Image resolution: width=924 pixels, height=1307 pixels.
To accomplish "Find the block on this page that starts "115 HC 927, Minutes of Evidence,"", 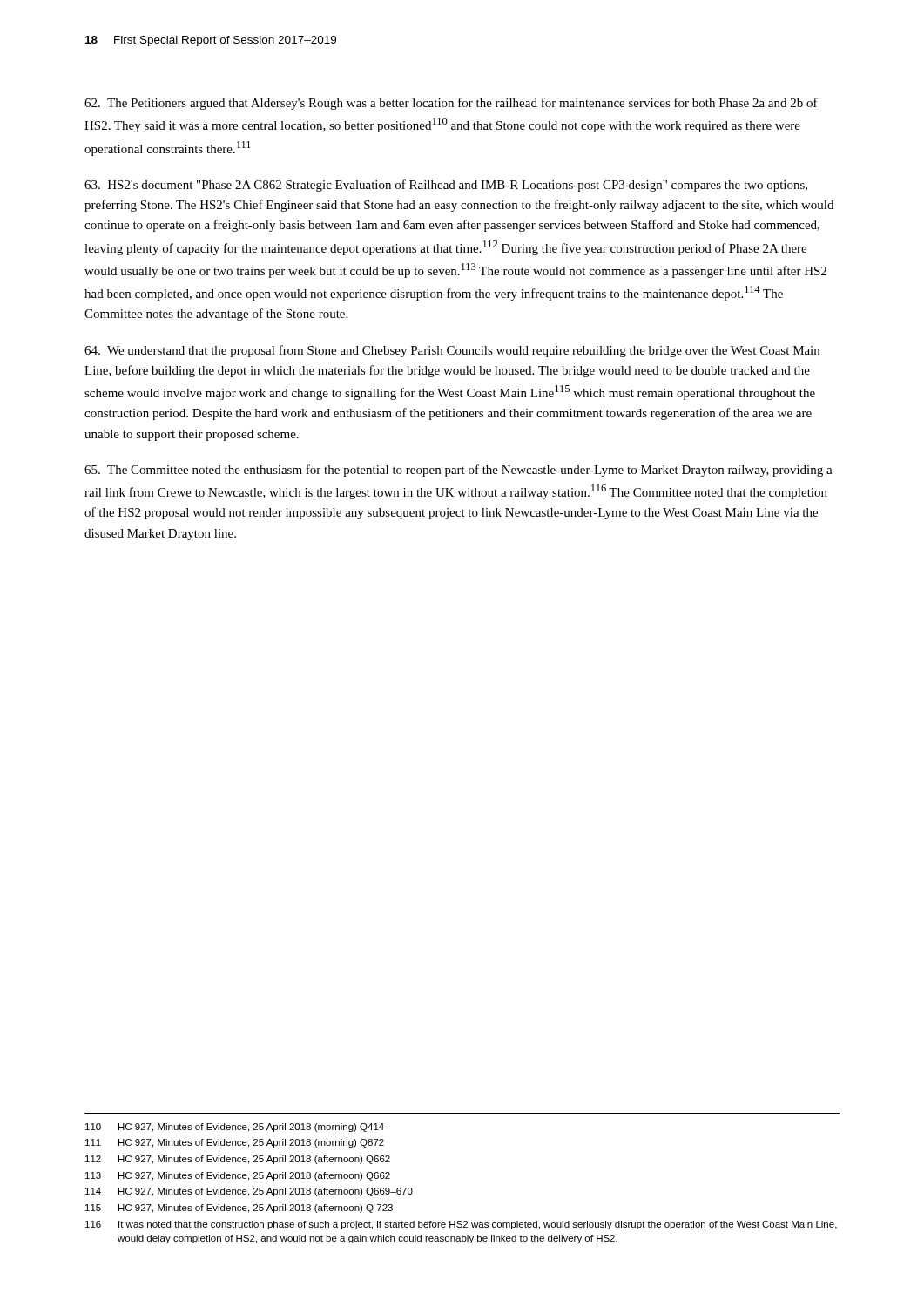I will tap(239, 1209).
